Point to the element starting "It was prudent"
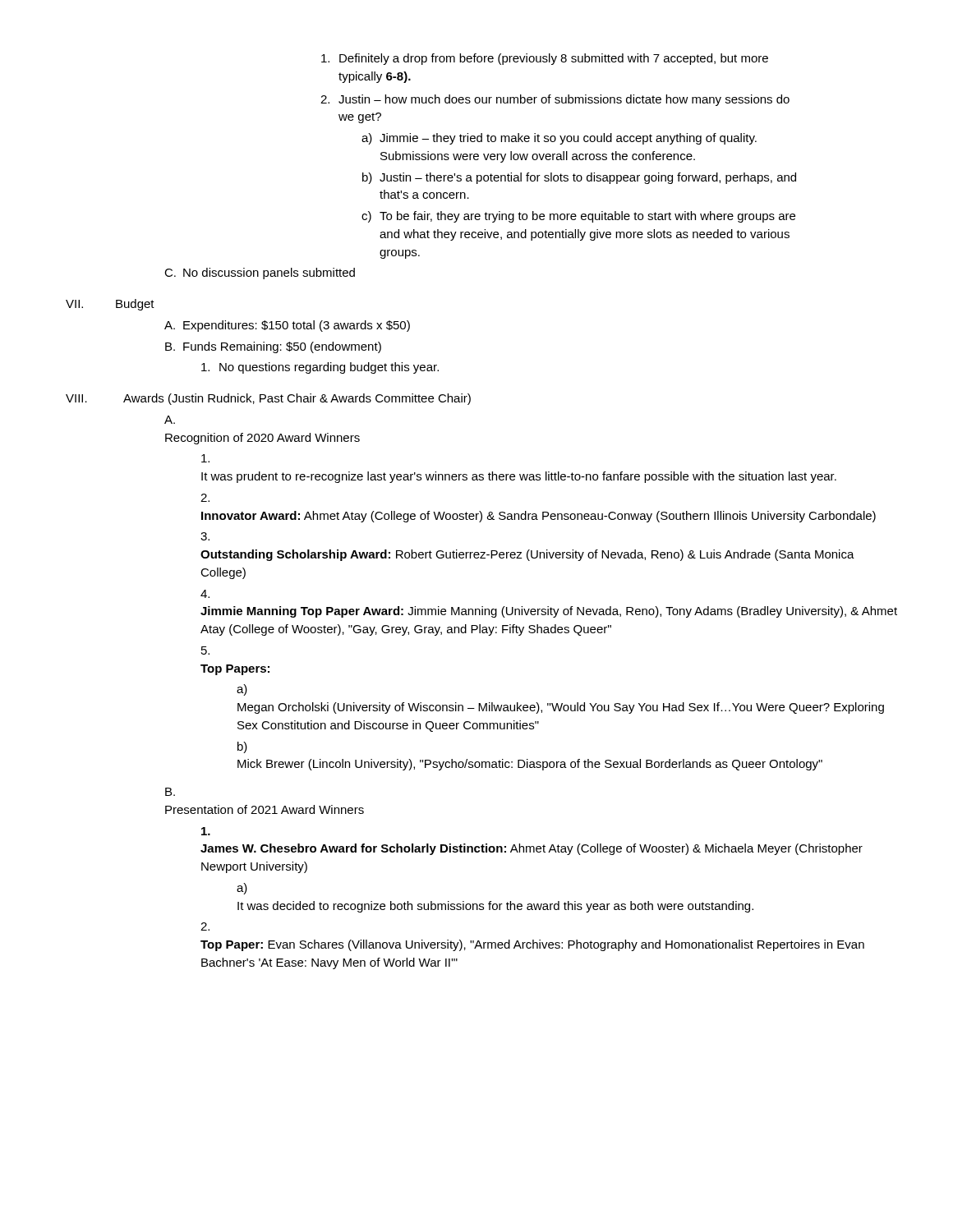 (x=544, y=467)
